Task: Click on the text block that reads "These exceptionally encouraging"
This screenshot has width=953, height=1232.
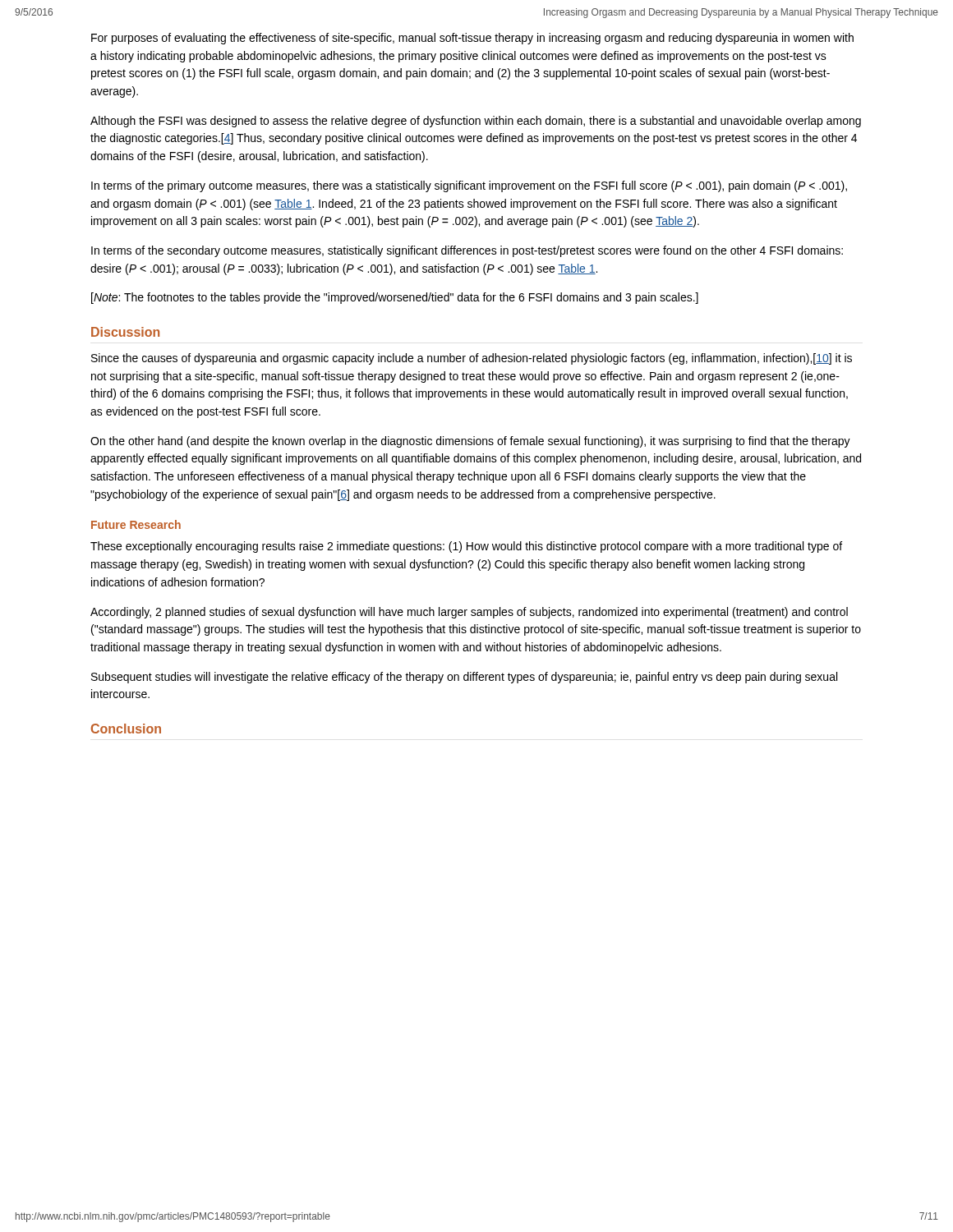Action: coord(466,564)
